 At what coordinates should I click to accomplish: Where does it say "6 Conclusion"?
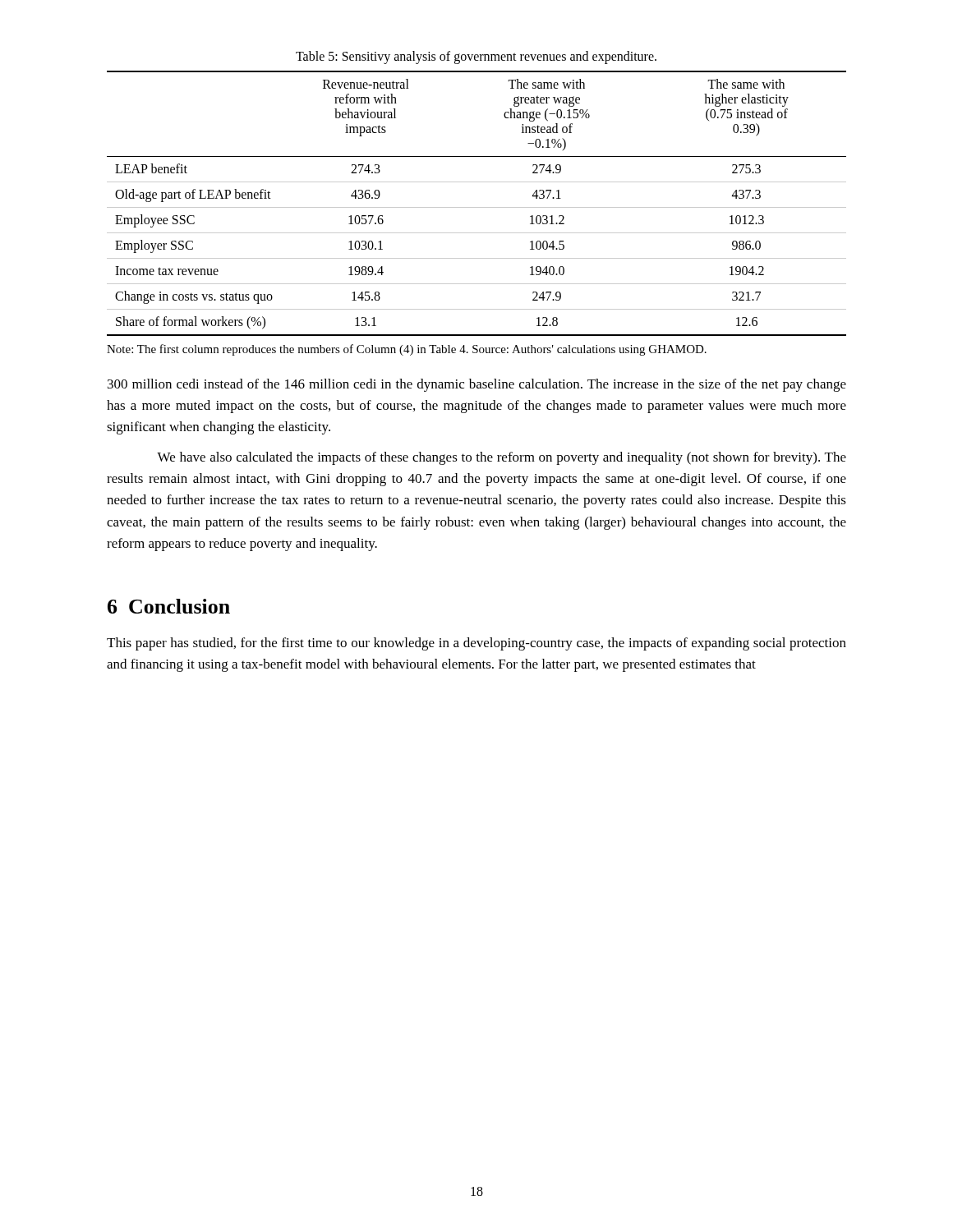click(x=169, y=606)
